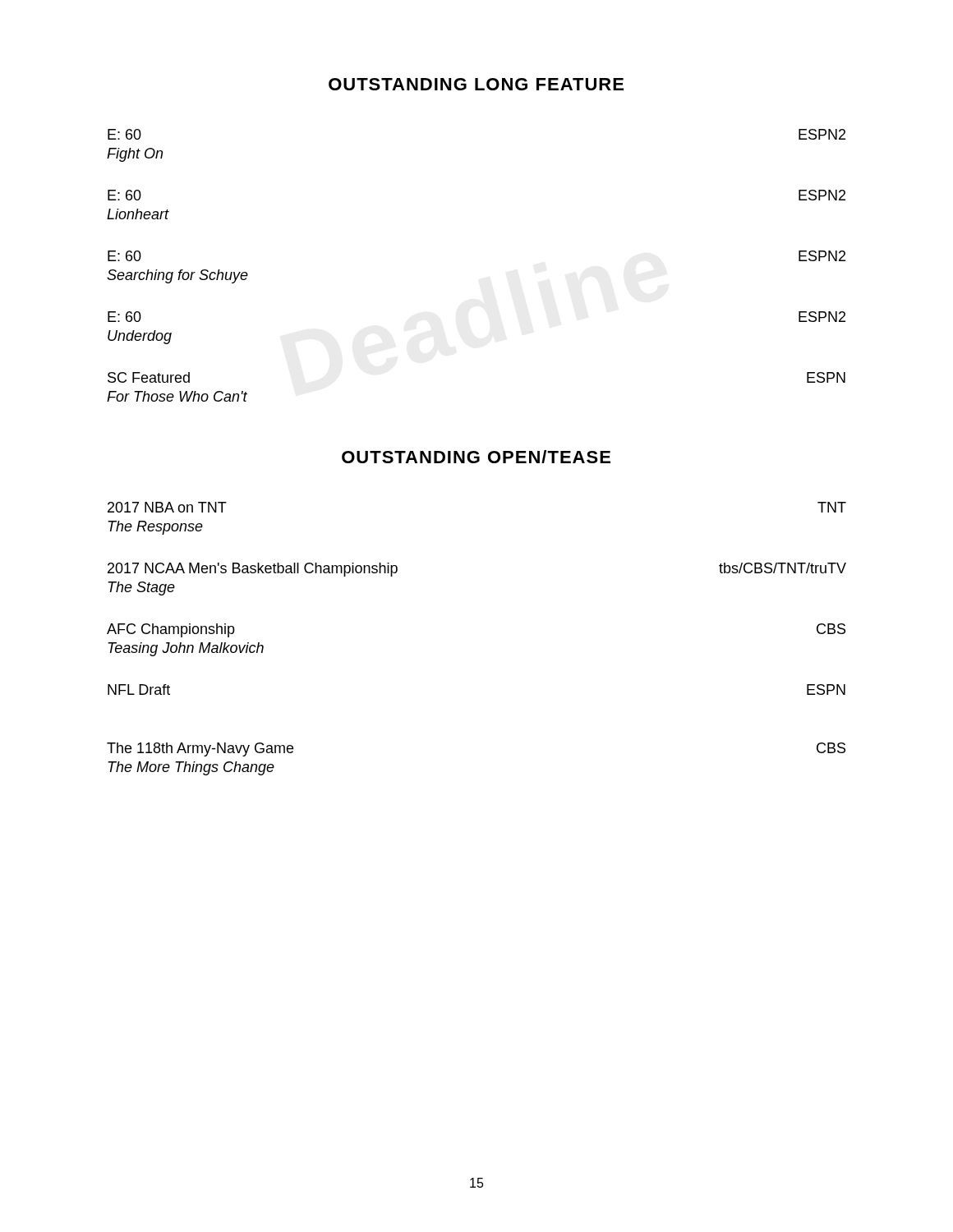Click on the list item with the text "2017 NCAA Men's Basketball Championship The"
This screenshot has width=953, height=1232.
tap(248, 570)
